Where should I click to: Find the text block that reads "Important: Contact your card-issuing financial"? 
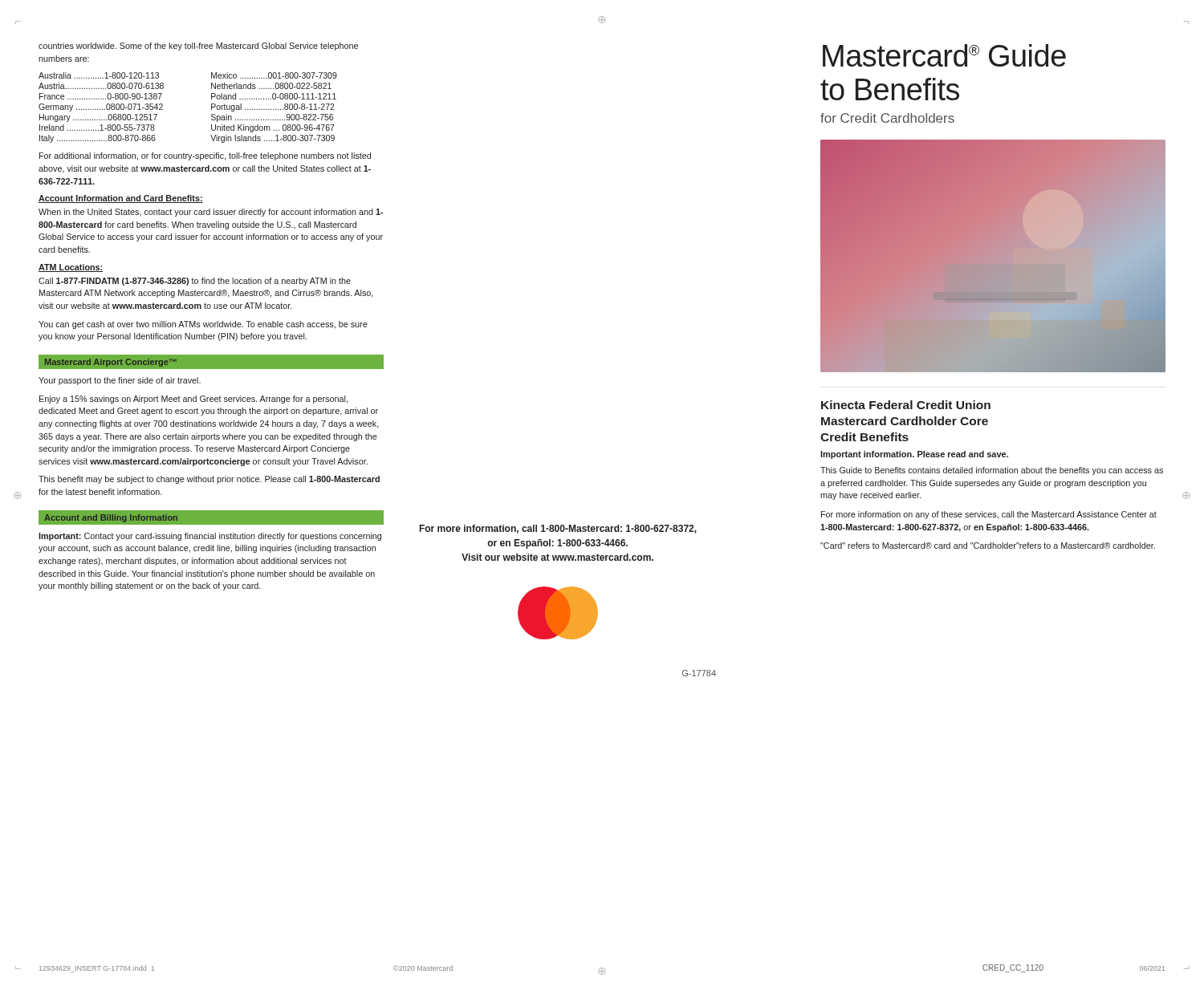point(210,561)
